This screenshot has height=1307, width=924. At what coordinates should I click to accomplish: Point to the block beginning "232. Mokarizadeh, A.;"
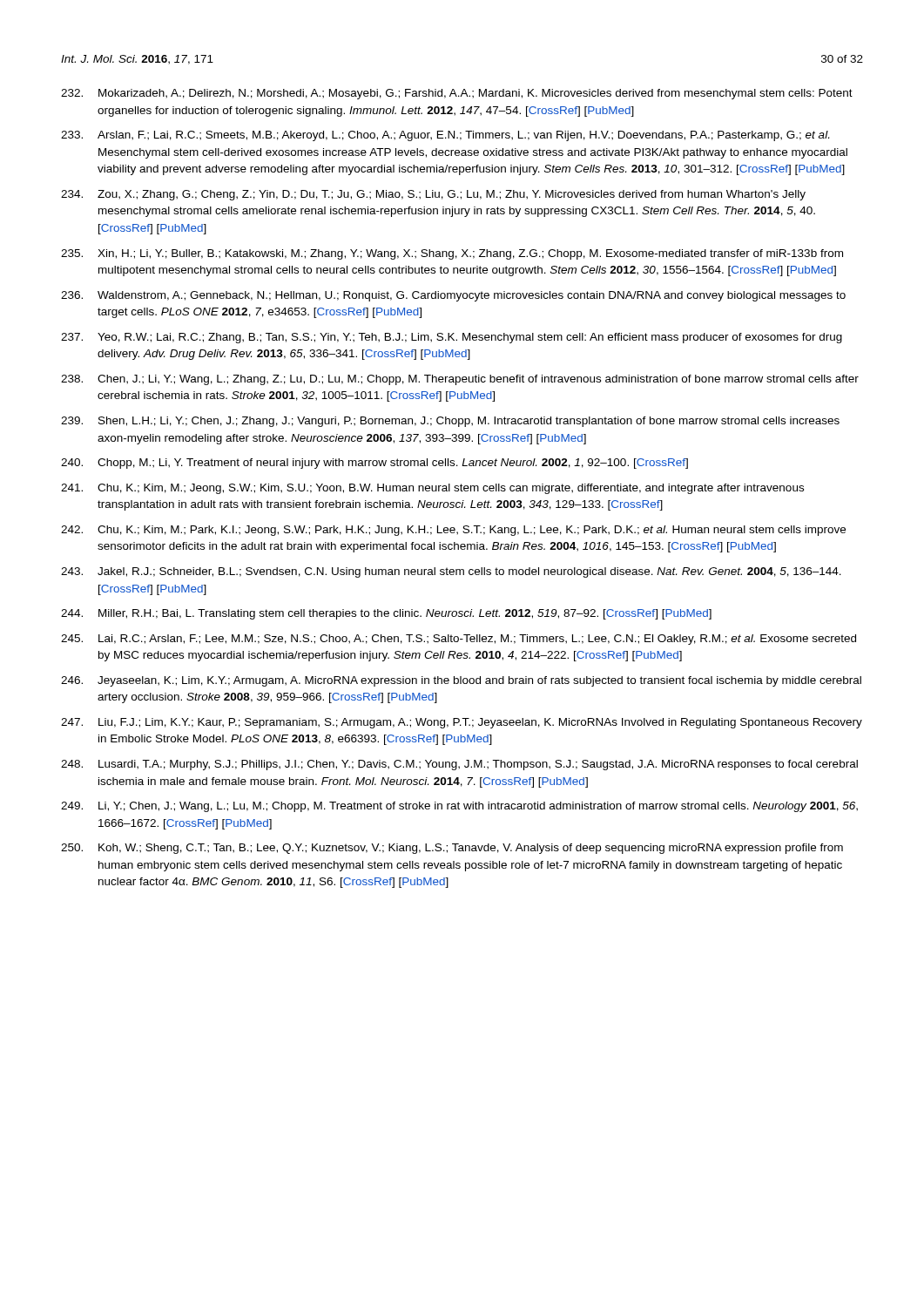(462, 102)
